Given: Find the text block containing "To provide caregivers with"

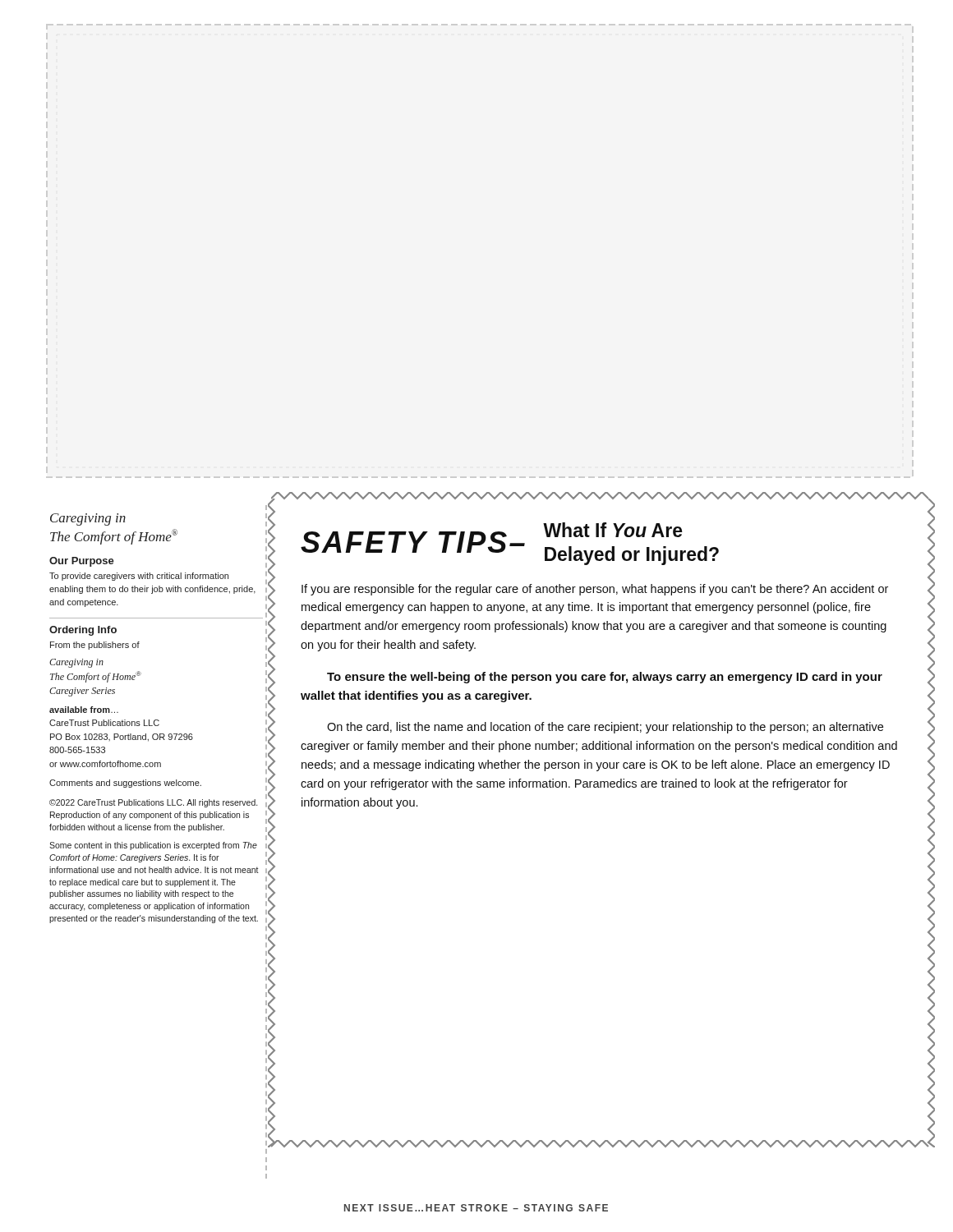Looking at the screenshot, I should point(153,589).
